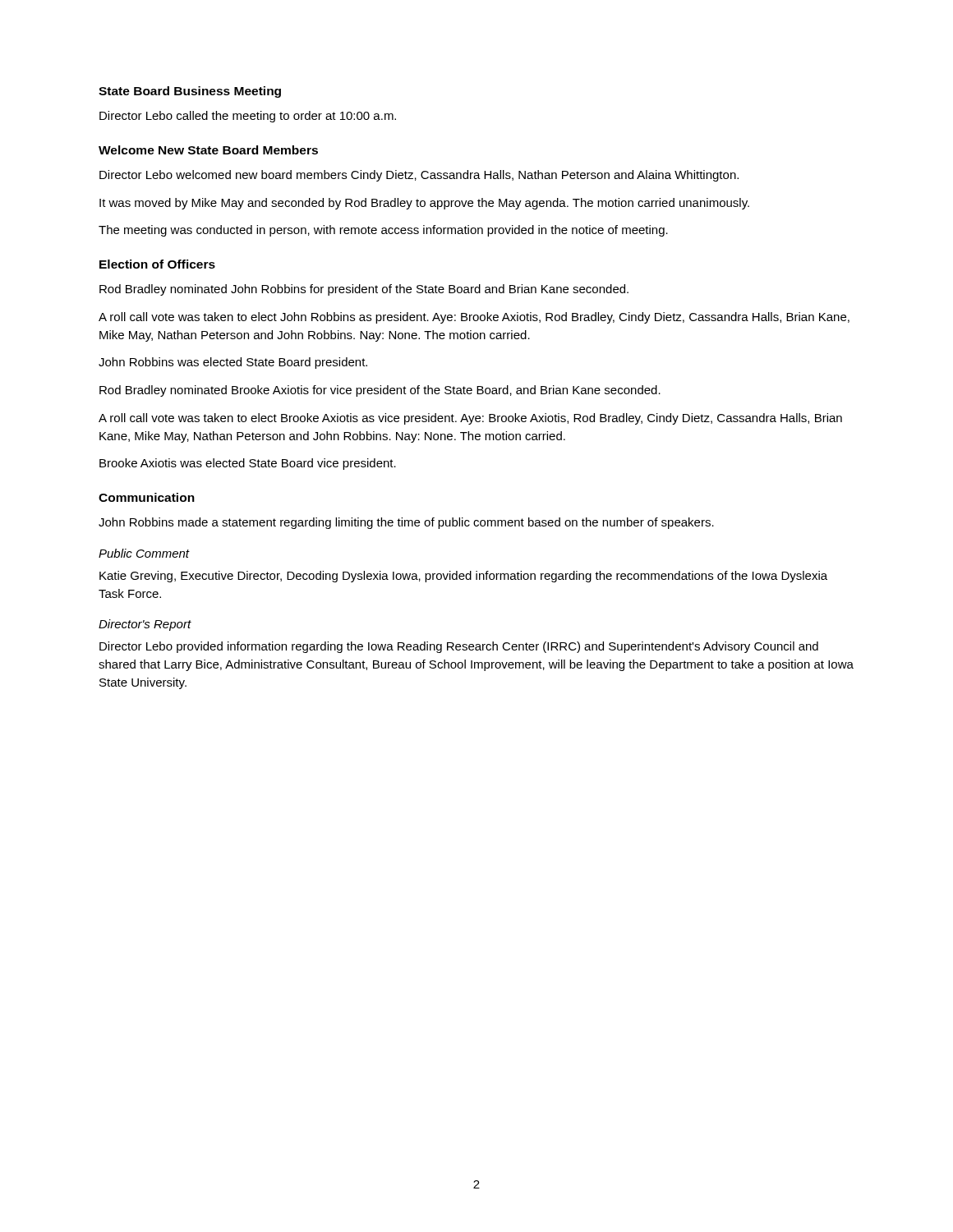Click on the block starting "John Robbins was"

[x=234, y=362]
